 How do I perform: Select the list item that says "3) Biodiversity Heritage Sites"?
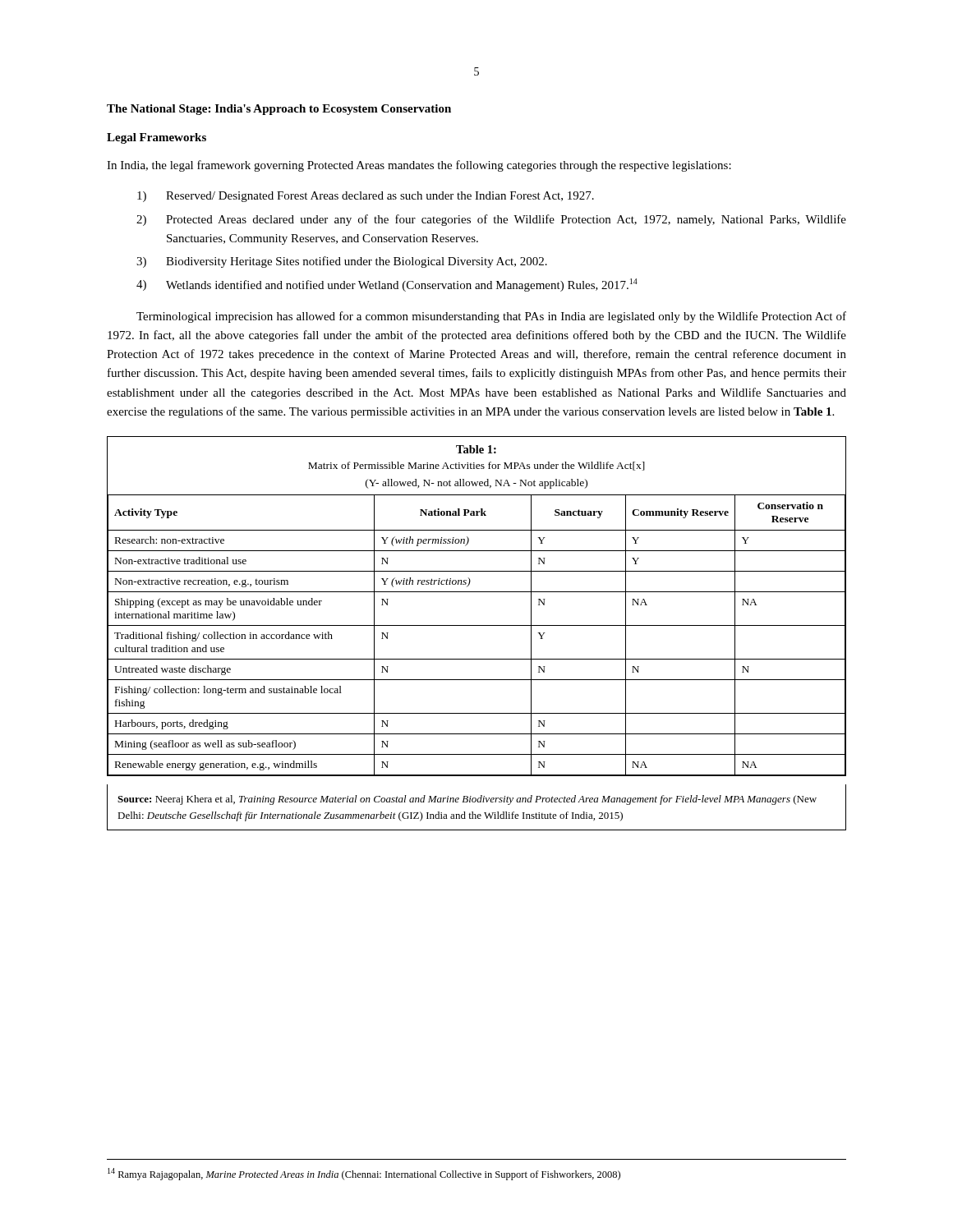click(476, 262)
